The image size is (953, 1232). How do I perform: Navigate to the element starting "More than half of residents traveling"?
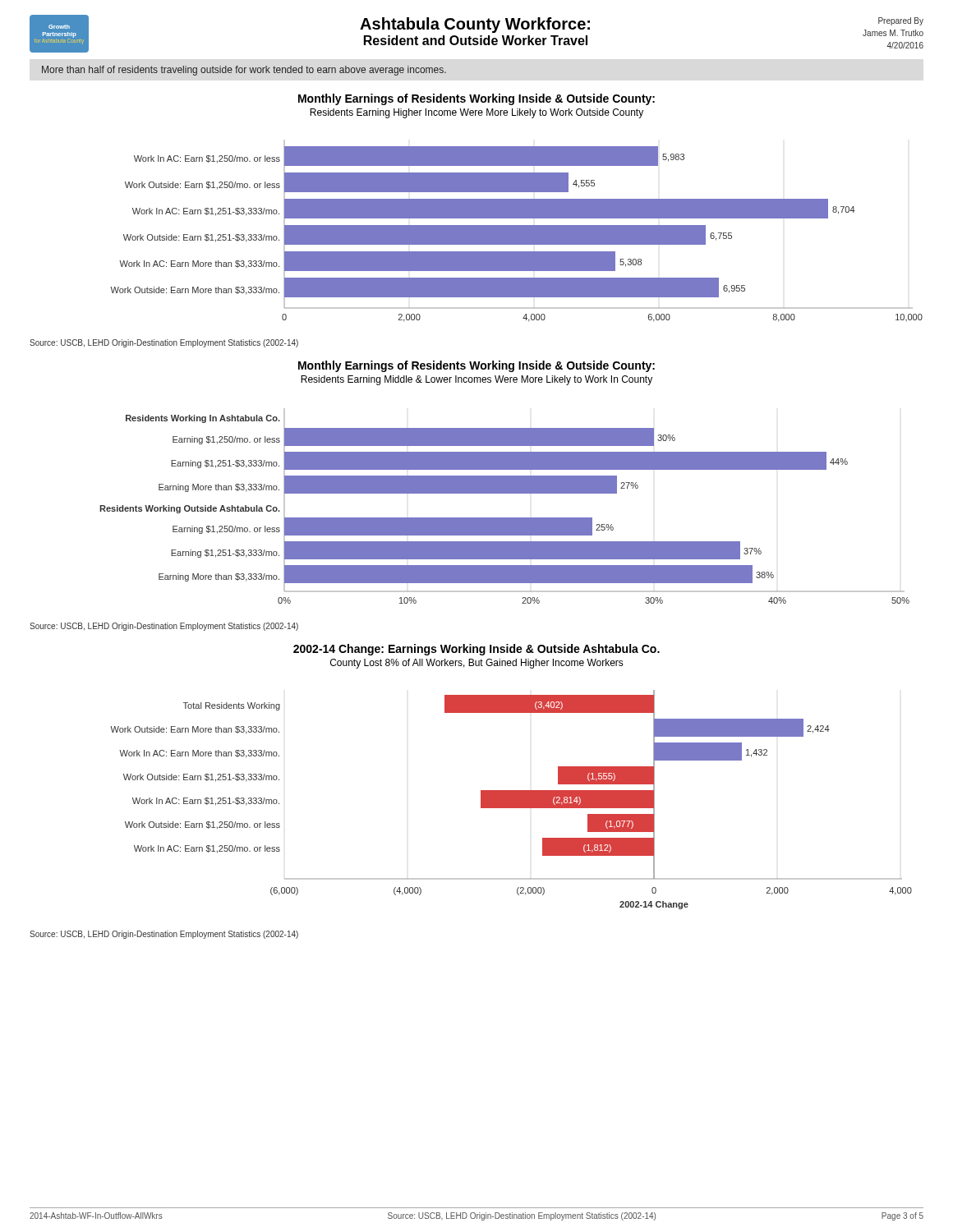(x=244, y=70)
